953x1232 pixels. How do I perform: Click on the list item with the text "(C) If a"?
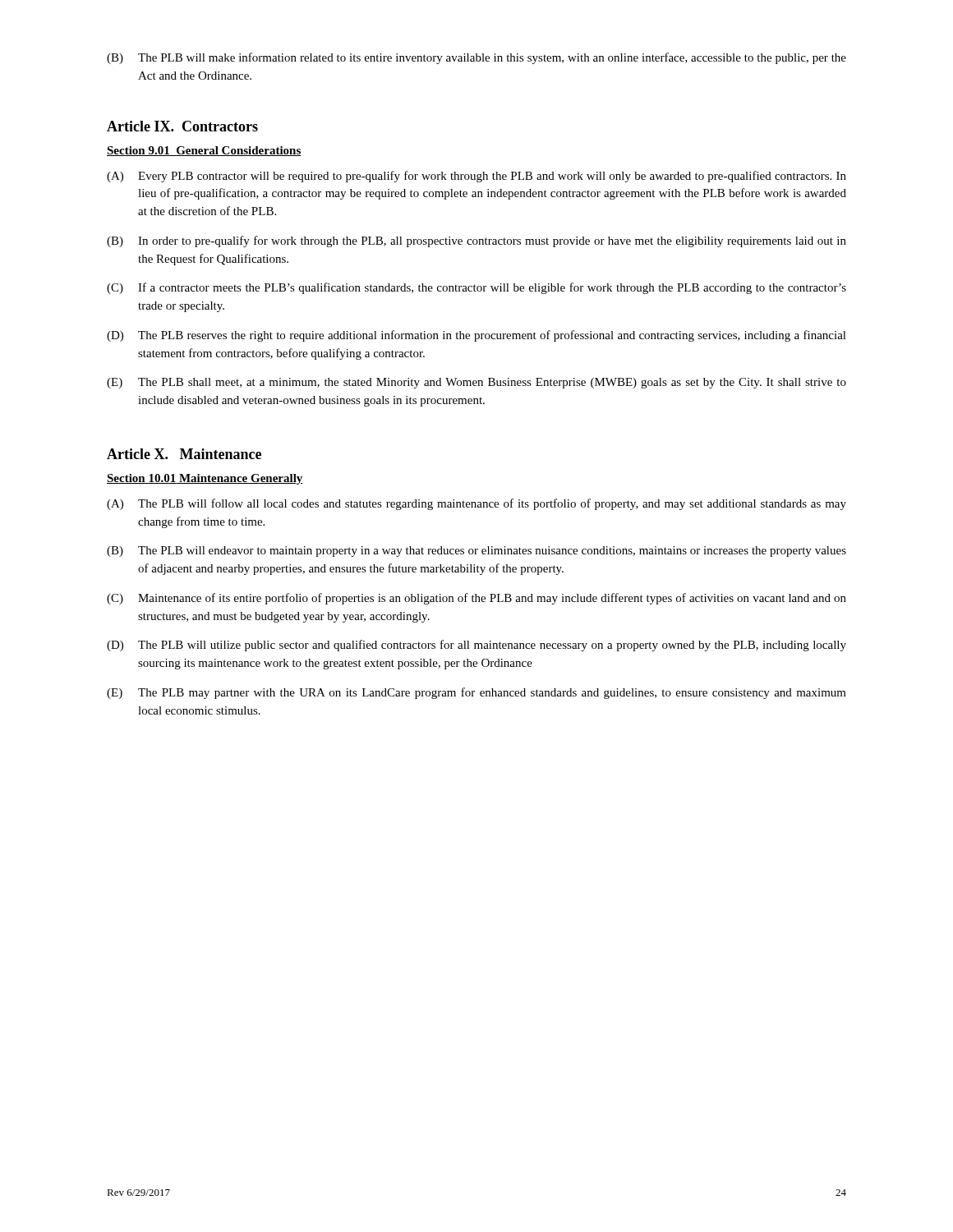pyautogui.click(x=476, y=297)
